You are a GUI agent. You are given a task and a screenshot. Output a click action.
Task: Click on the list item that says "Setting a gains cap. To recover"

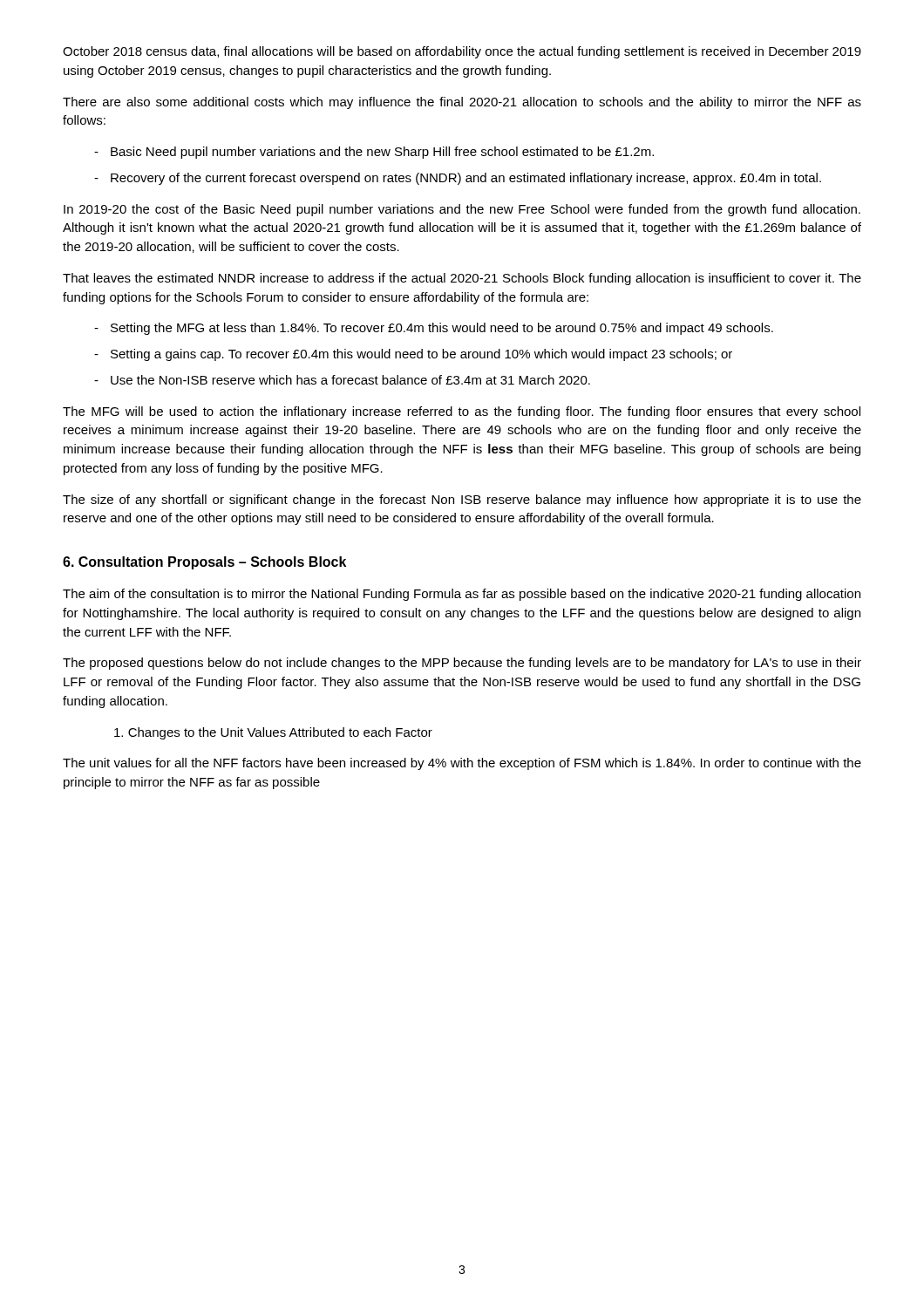click(421, 354)
